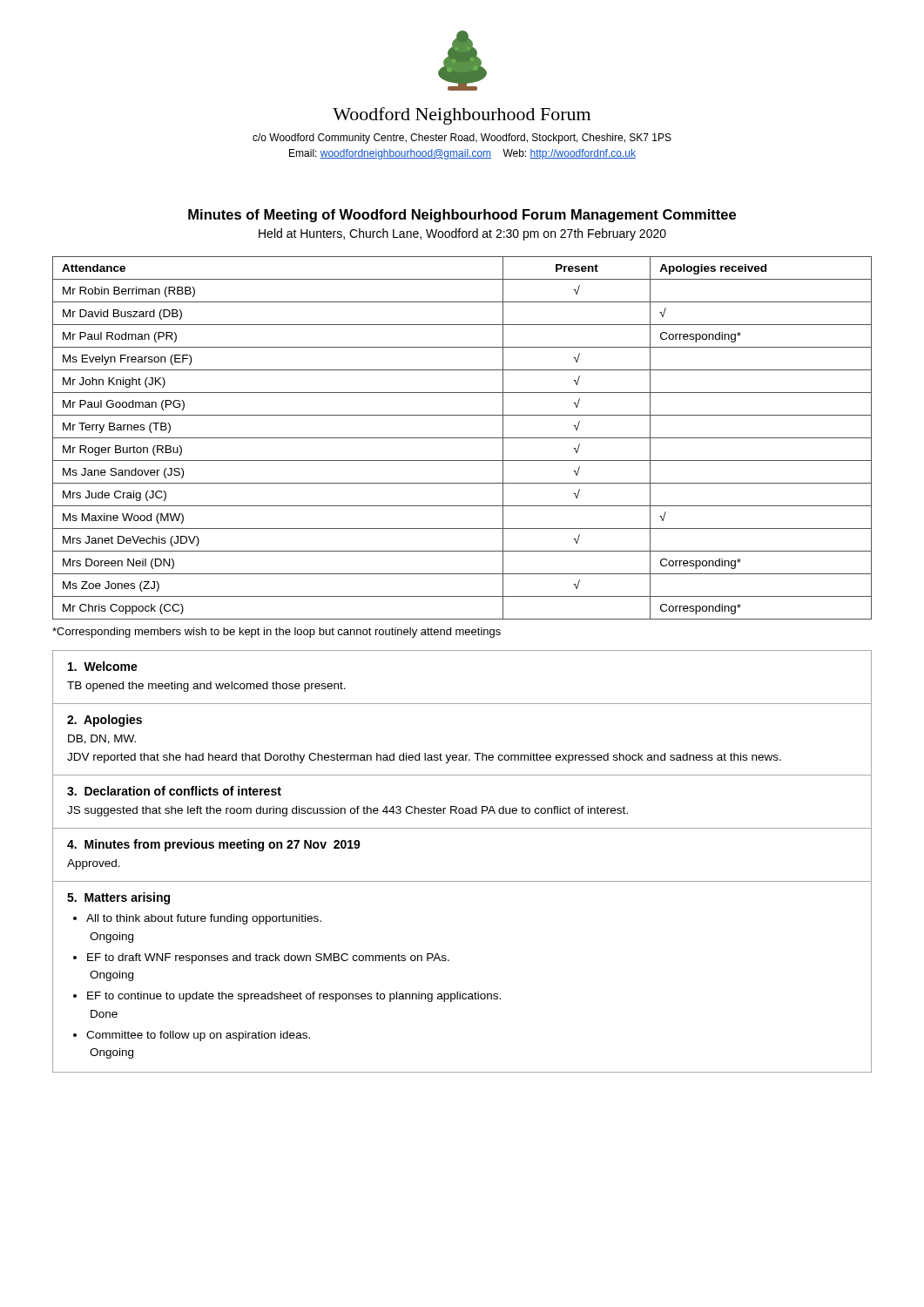Select the text starting "Woodford Neighbourhood Forum"
Image resolution: width=924 pixels, height=1307 pixels.
click(x=462, y=114)
